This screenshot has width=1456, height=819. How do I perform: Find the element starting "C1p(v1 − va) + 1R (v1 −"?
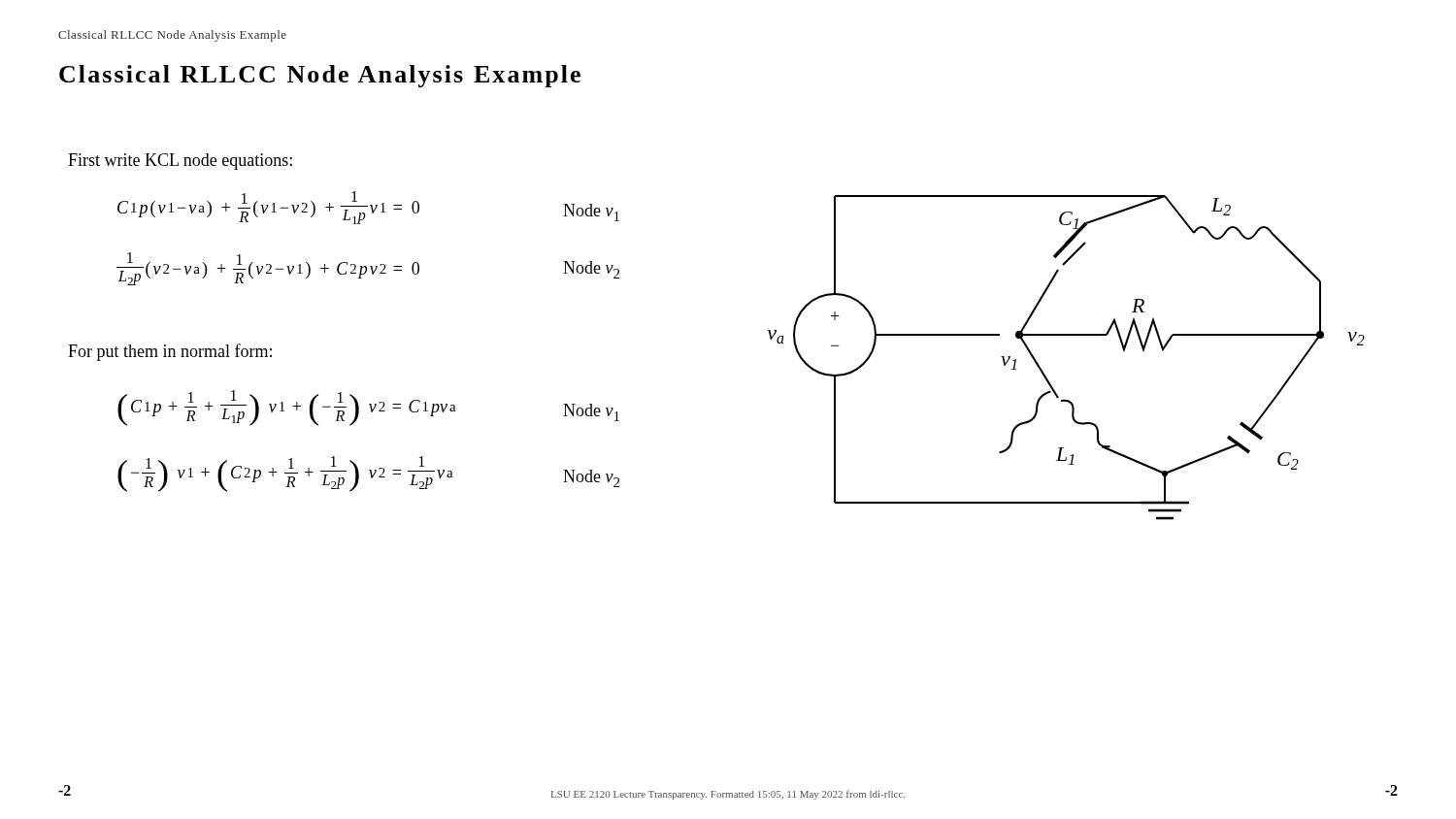(x=268, y=208)
